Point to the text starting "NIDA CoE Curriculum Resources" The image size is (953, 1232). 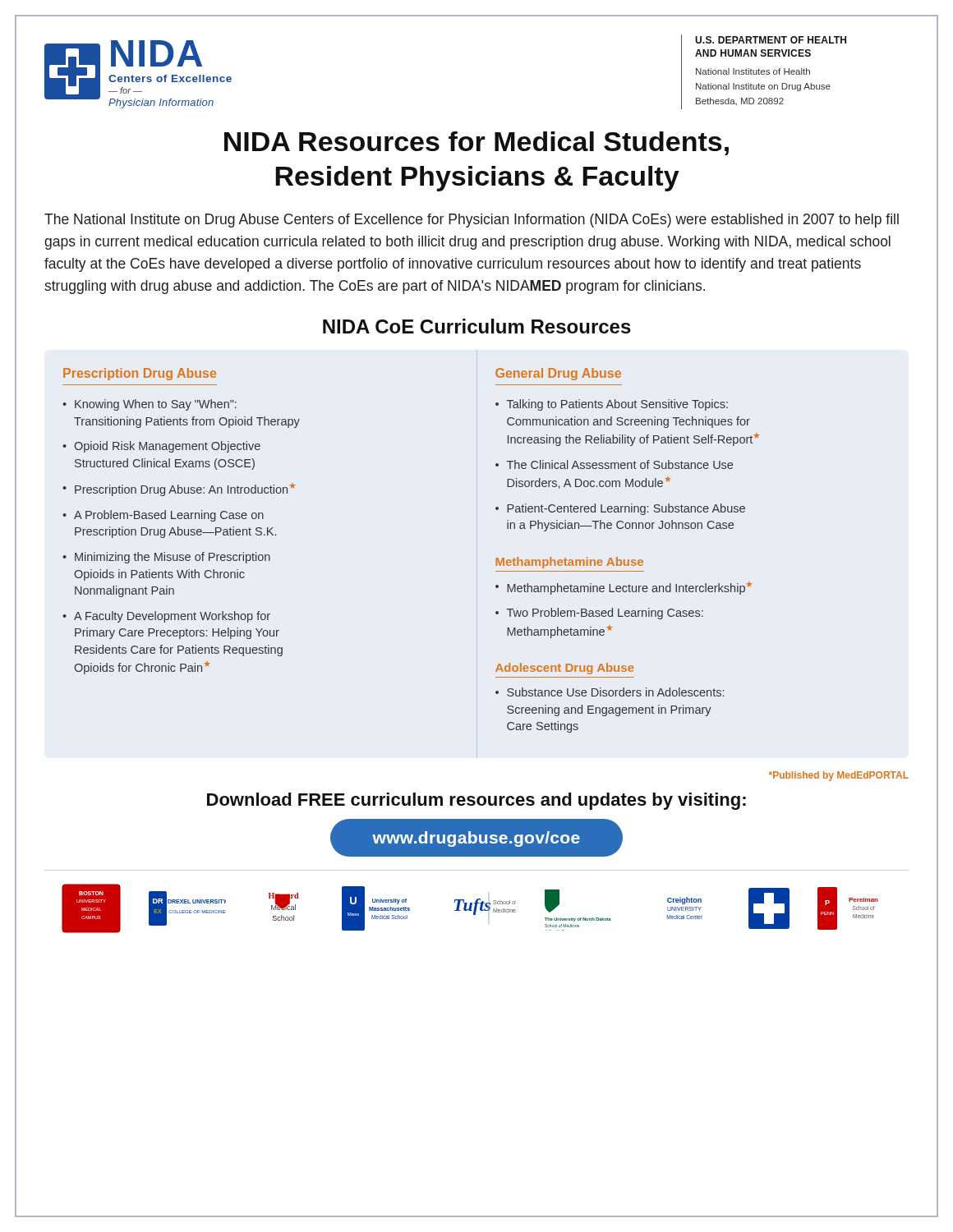point(476,327)
